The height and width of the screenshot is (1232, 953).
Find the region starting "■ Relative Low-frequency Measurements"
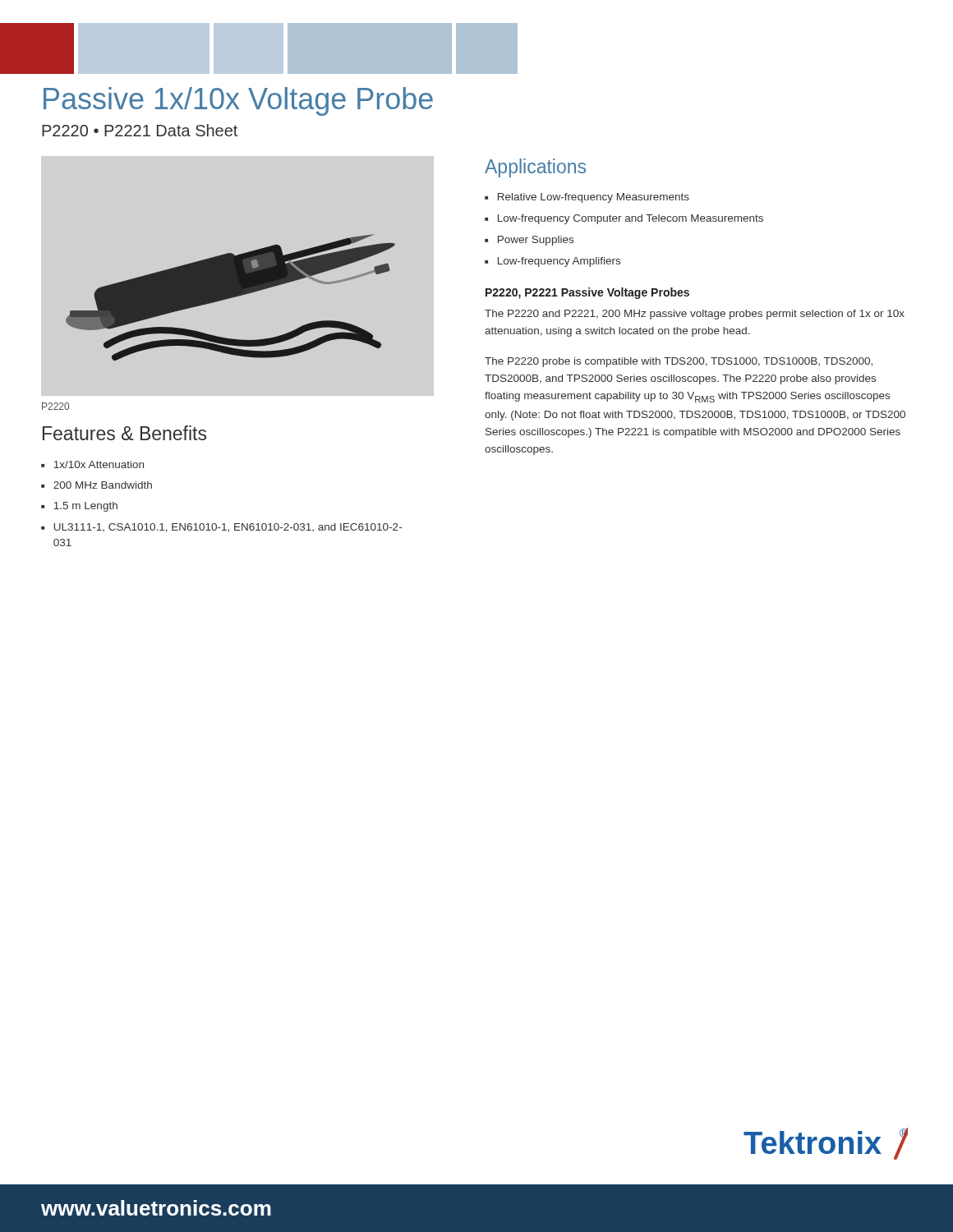click(587, 197)
